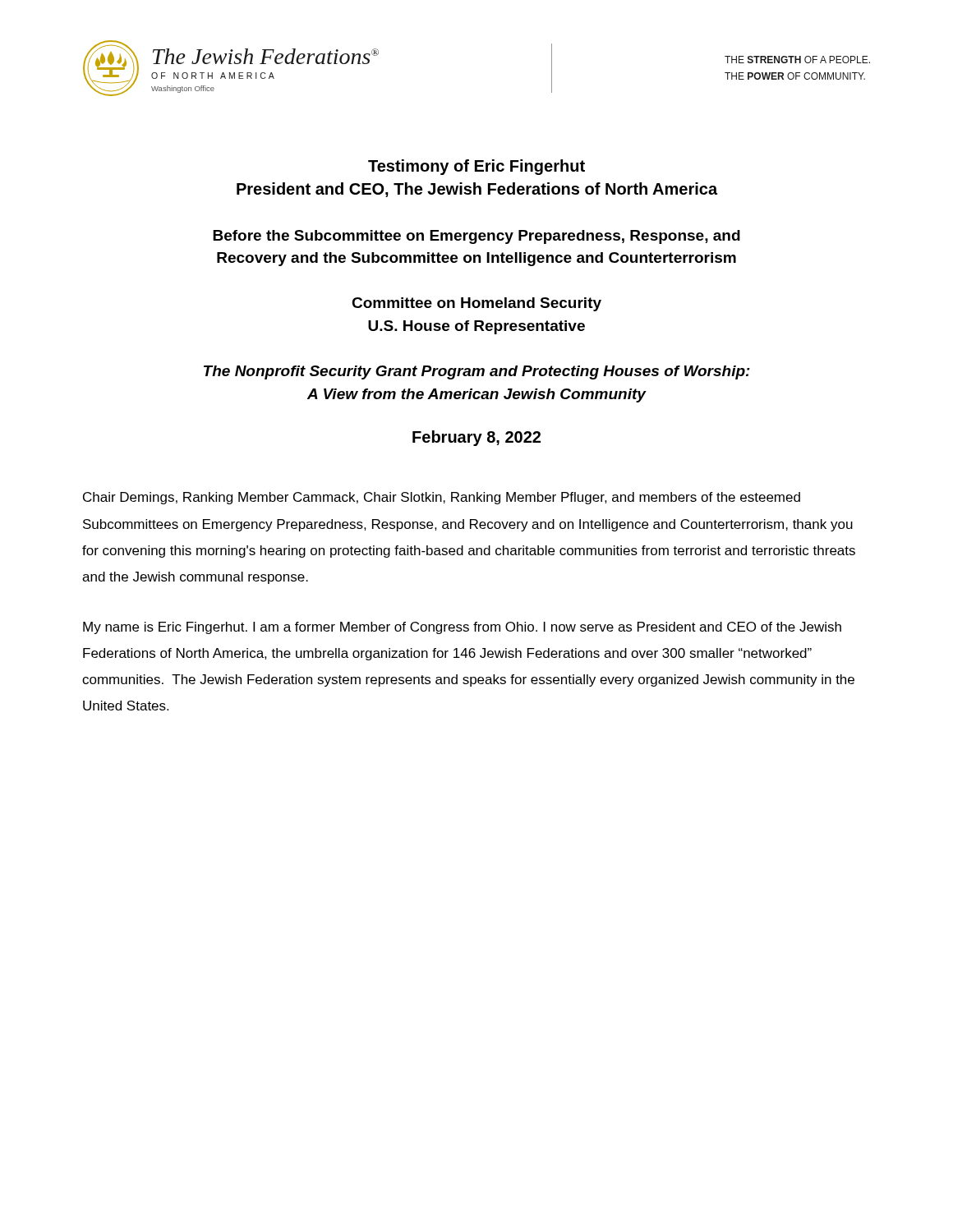953x1232 pixels.
Task: Select the section header that reads "The Nonprofit Security Grant Program and"
Action: (476, 383)
